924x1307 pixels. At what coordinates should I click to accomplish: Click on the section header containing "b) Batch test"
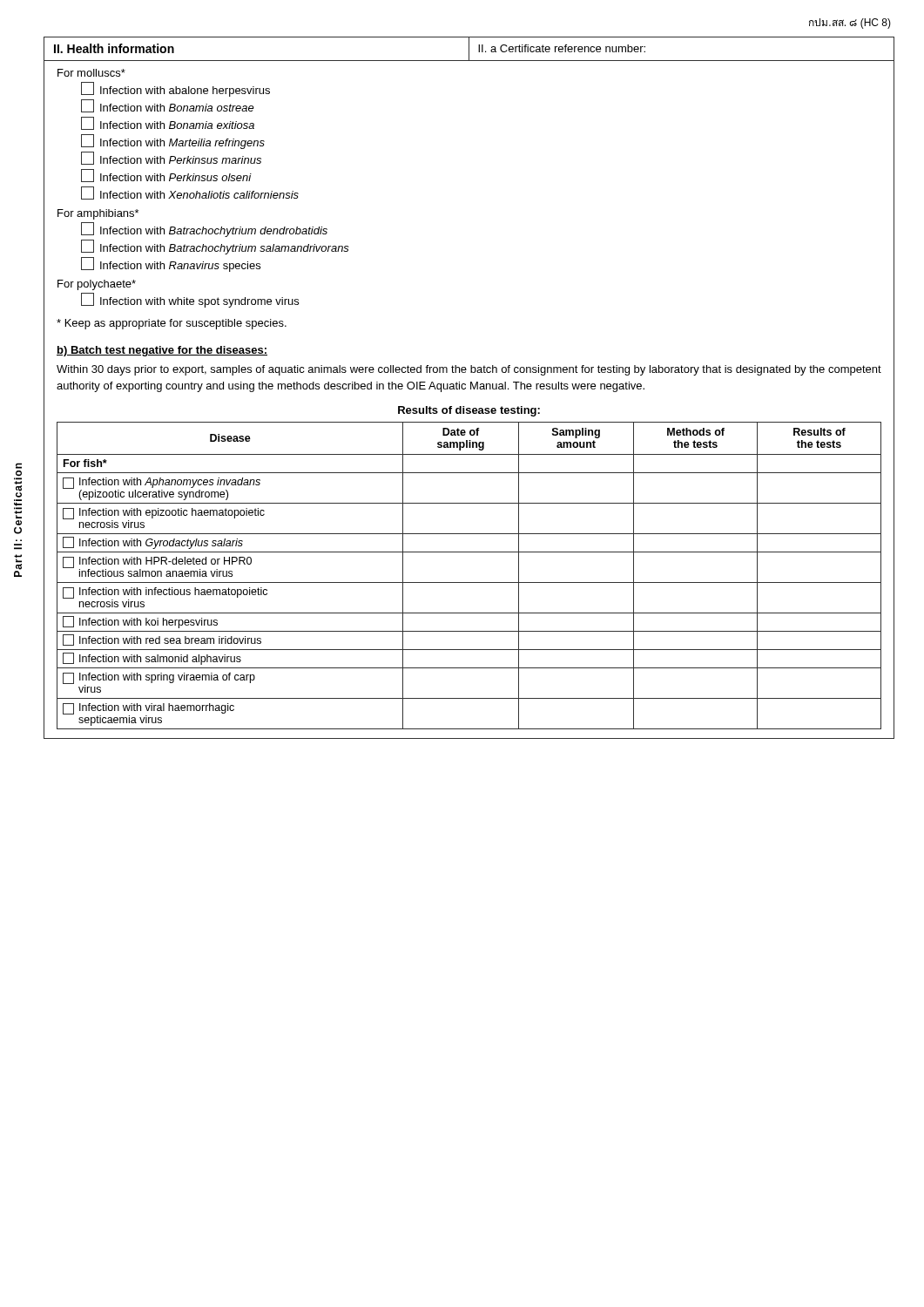click(x=162, y=350)
